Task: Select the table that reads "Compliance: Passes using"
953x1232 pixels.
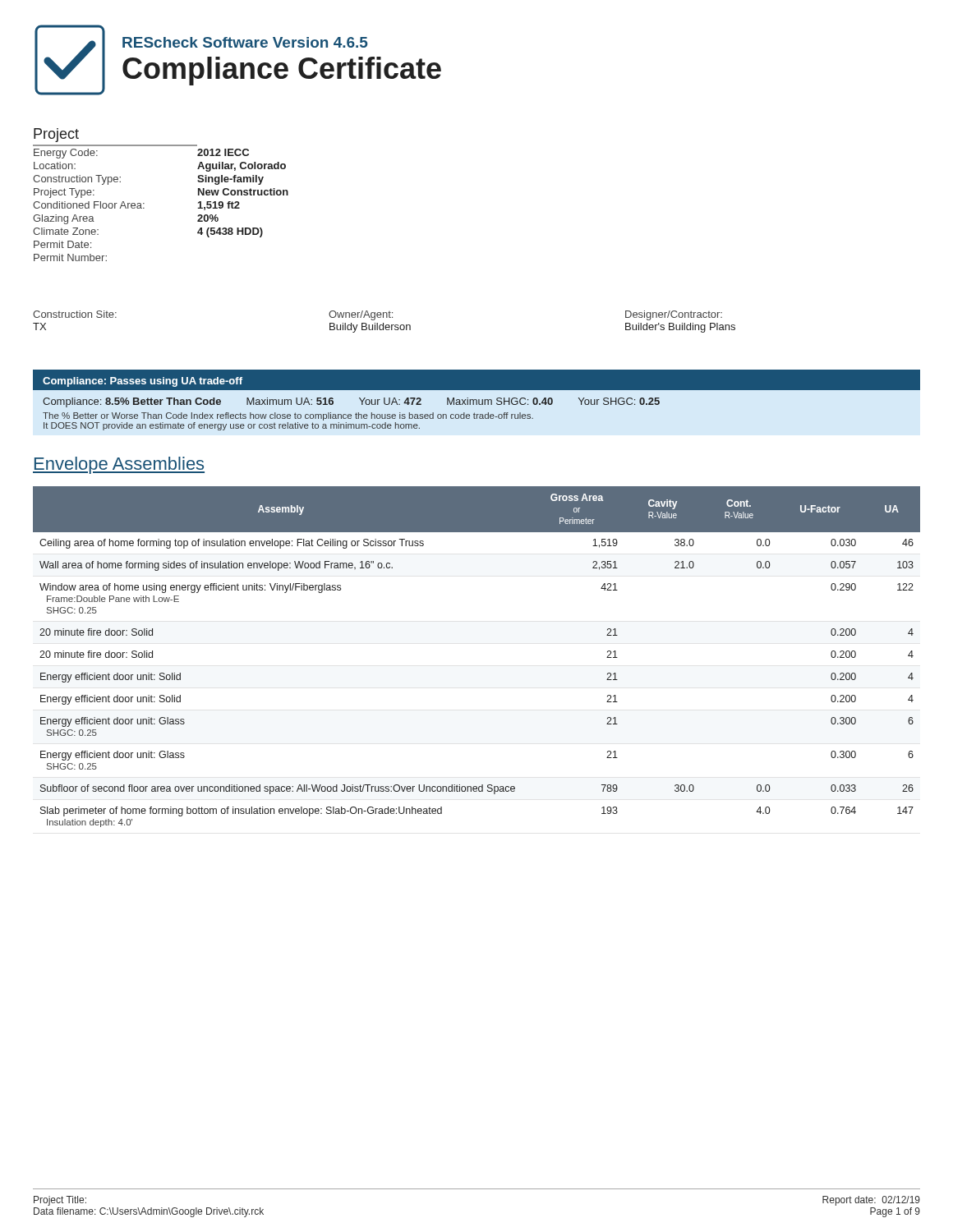Action: tap(476, 381)
